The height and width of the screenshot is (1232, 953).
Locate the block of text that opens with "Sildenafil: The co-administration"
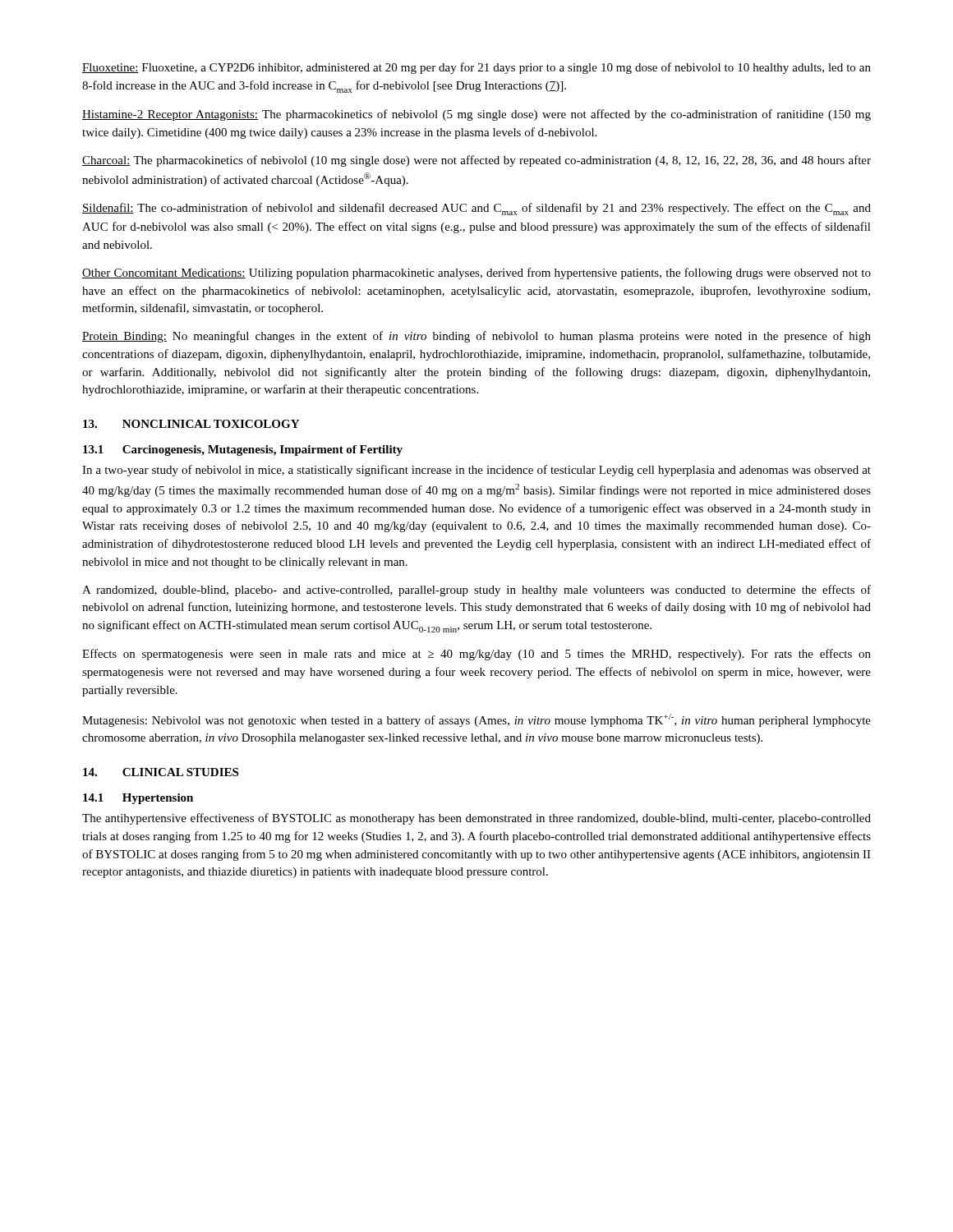tap(476, 226)
